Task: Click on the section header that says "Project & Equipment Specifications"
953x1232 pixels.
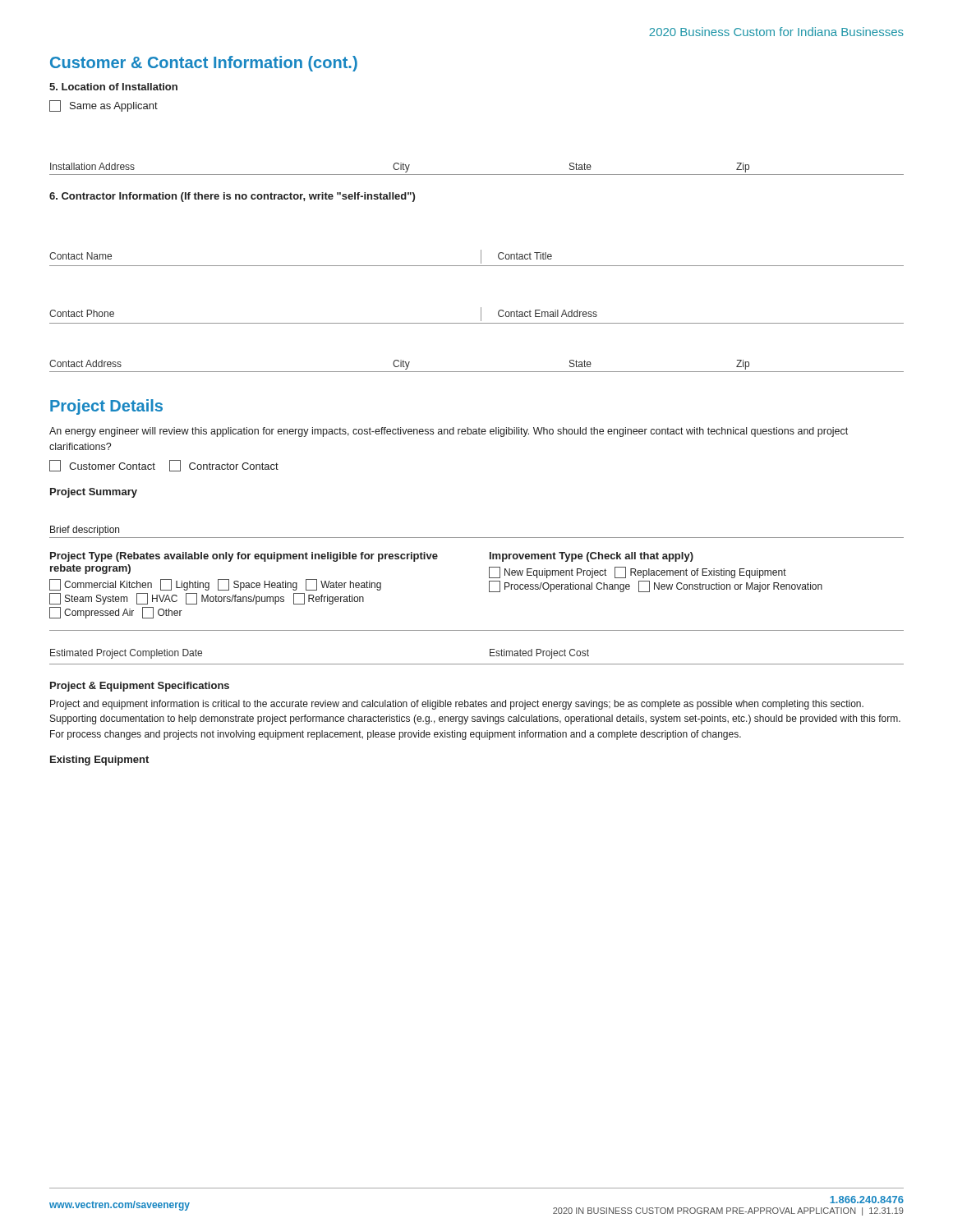Action: (139, 685)
